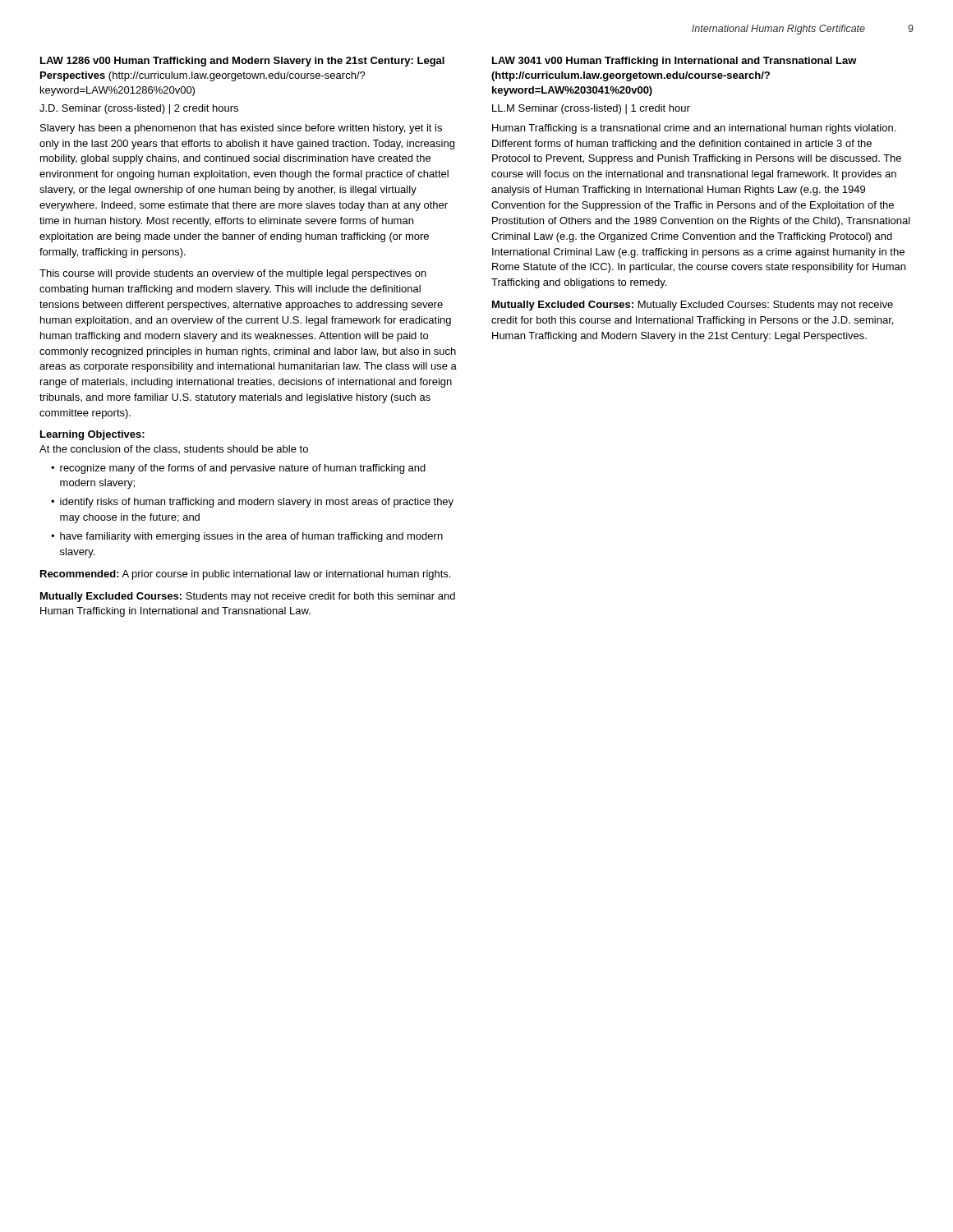Point to the block beginning "At the conclusion"
953x1232 pixels.
pyautogui.click(x=174, y=449)
